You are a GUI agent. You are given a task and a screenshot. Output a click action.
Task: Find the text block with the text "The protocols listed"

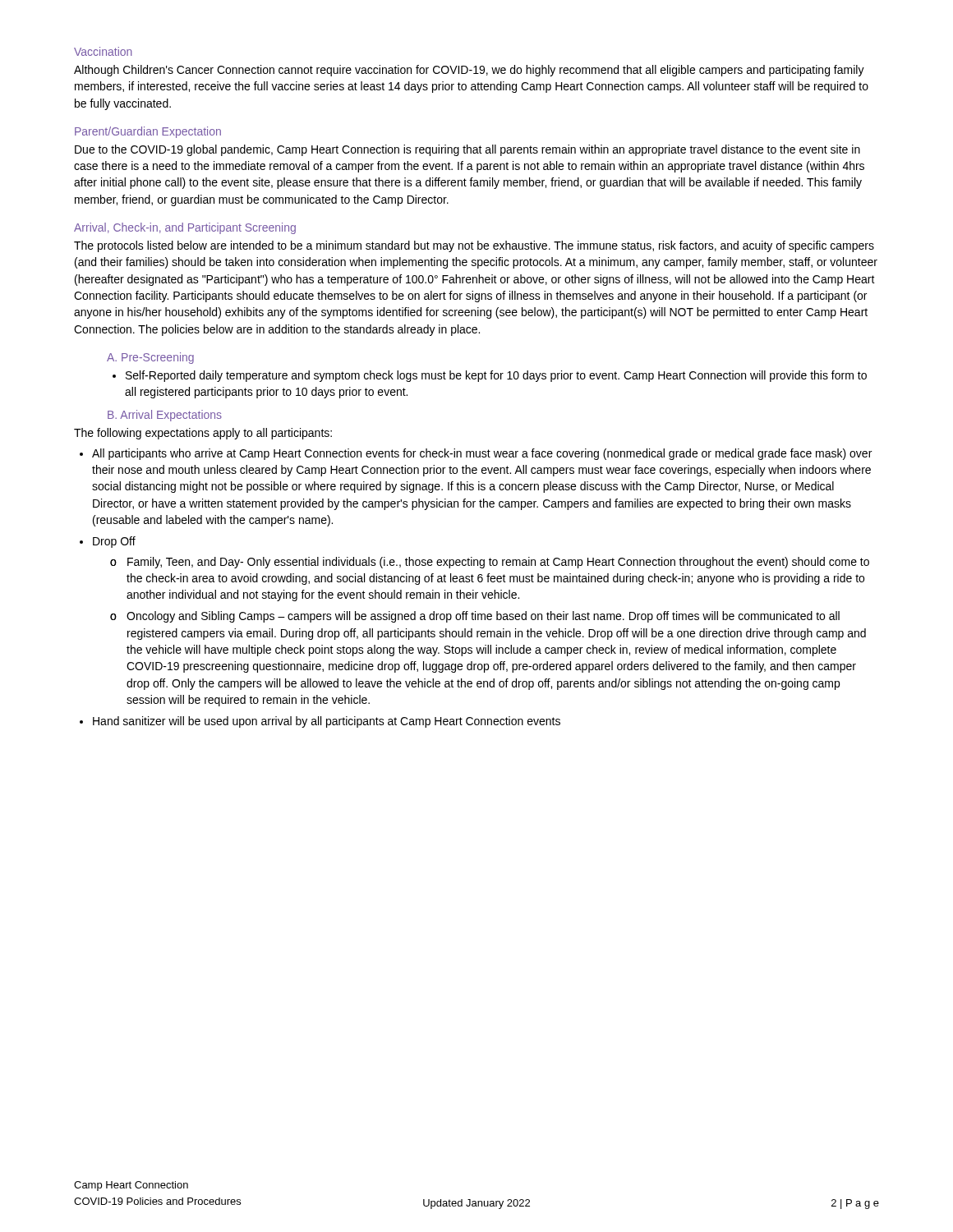tap(476, 287)
